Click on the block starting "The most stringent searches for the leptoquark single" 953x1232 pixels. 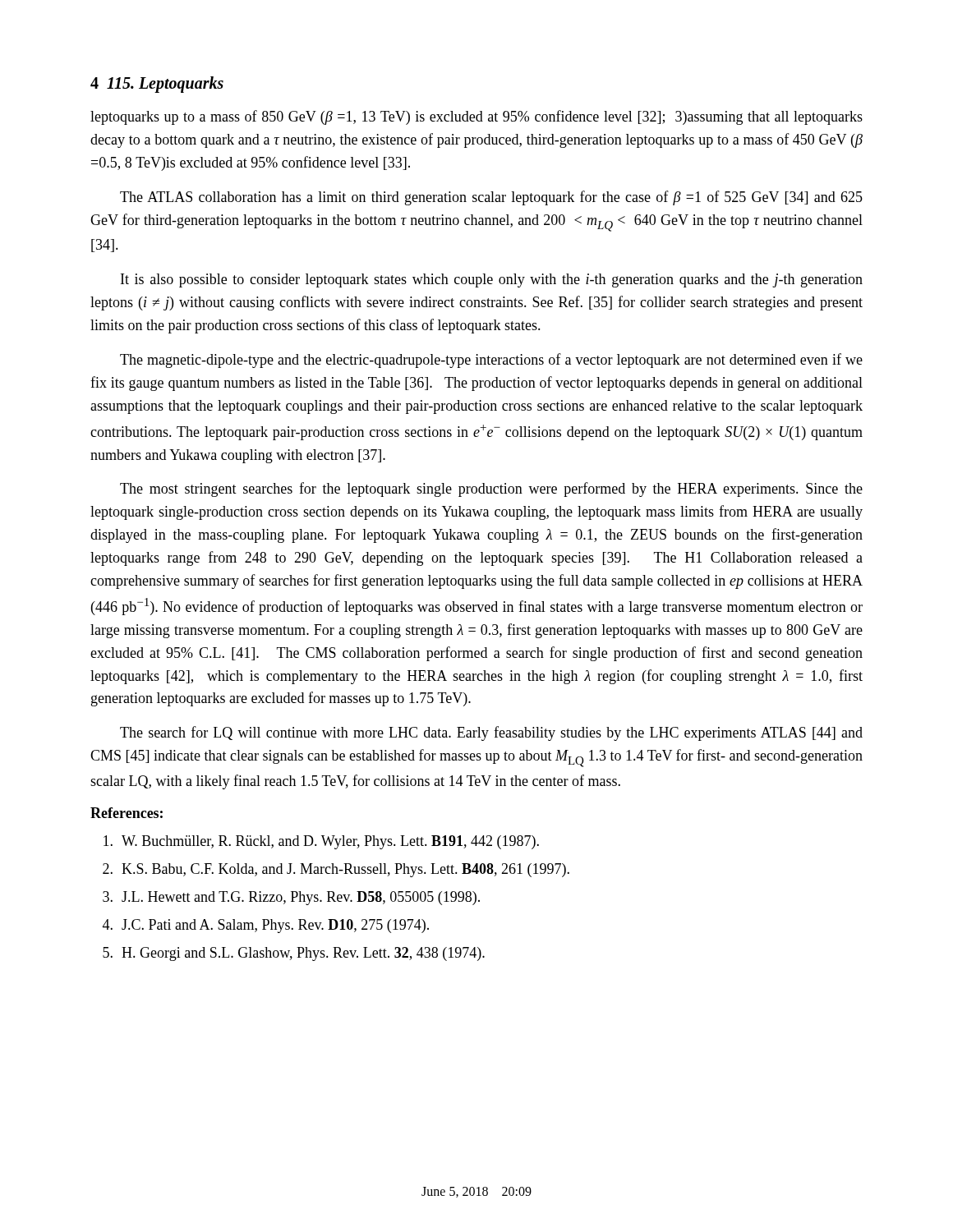476,595
